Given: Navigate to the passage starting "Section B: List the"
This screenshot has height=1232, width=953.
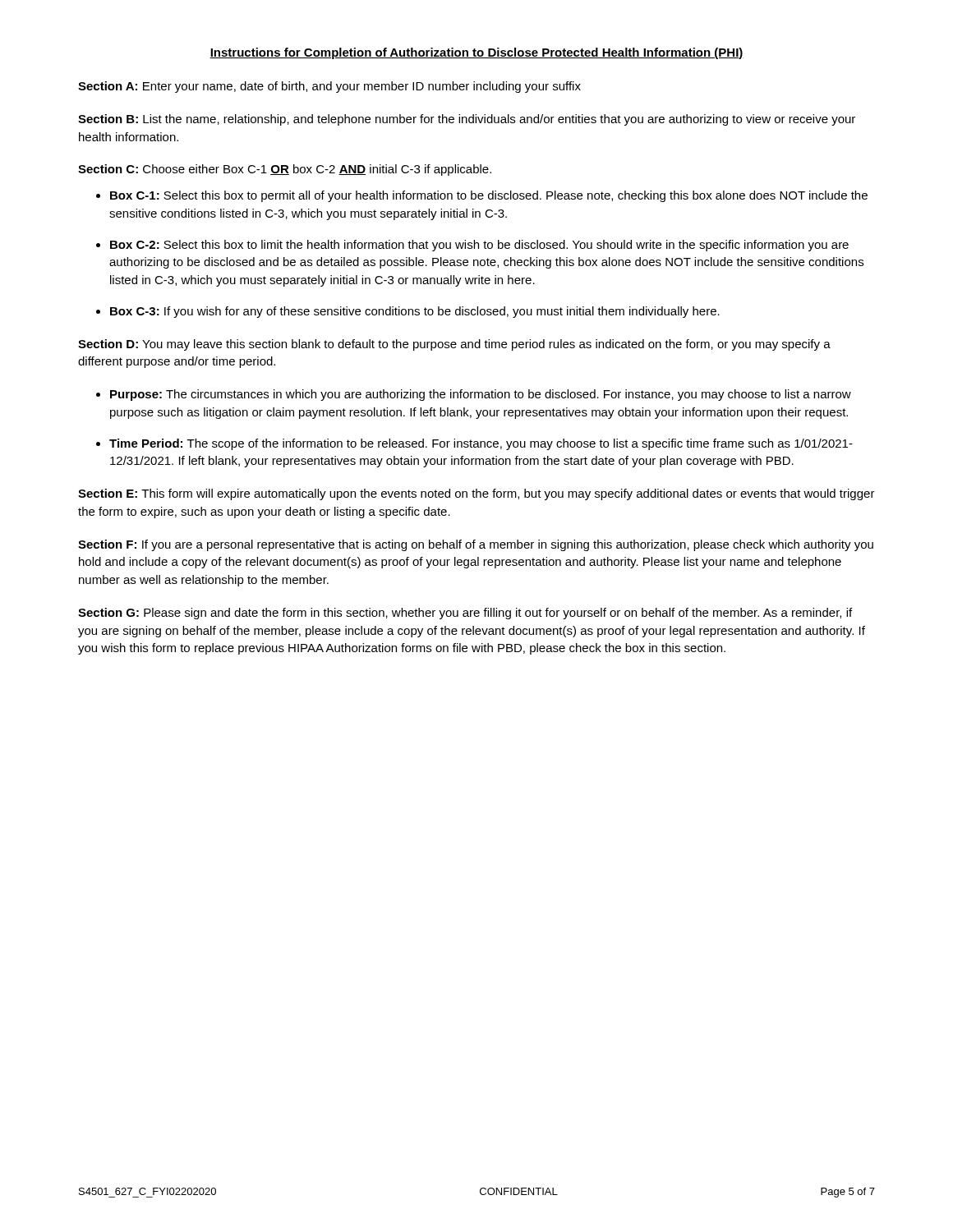Looking at the screenshot, I should 467,127.
